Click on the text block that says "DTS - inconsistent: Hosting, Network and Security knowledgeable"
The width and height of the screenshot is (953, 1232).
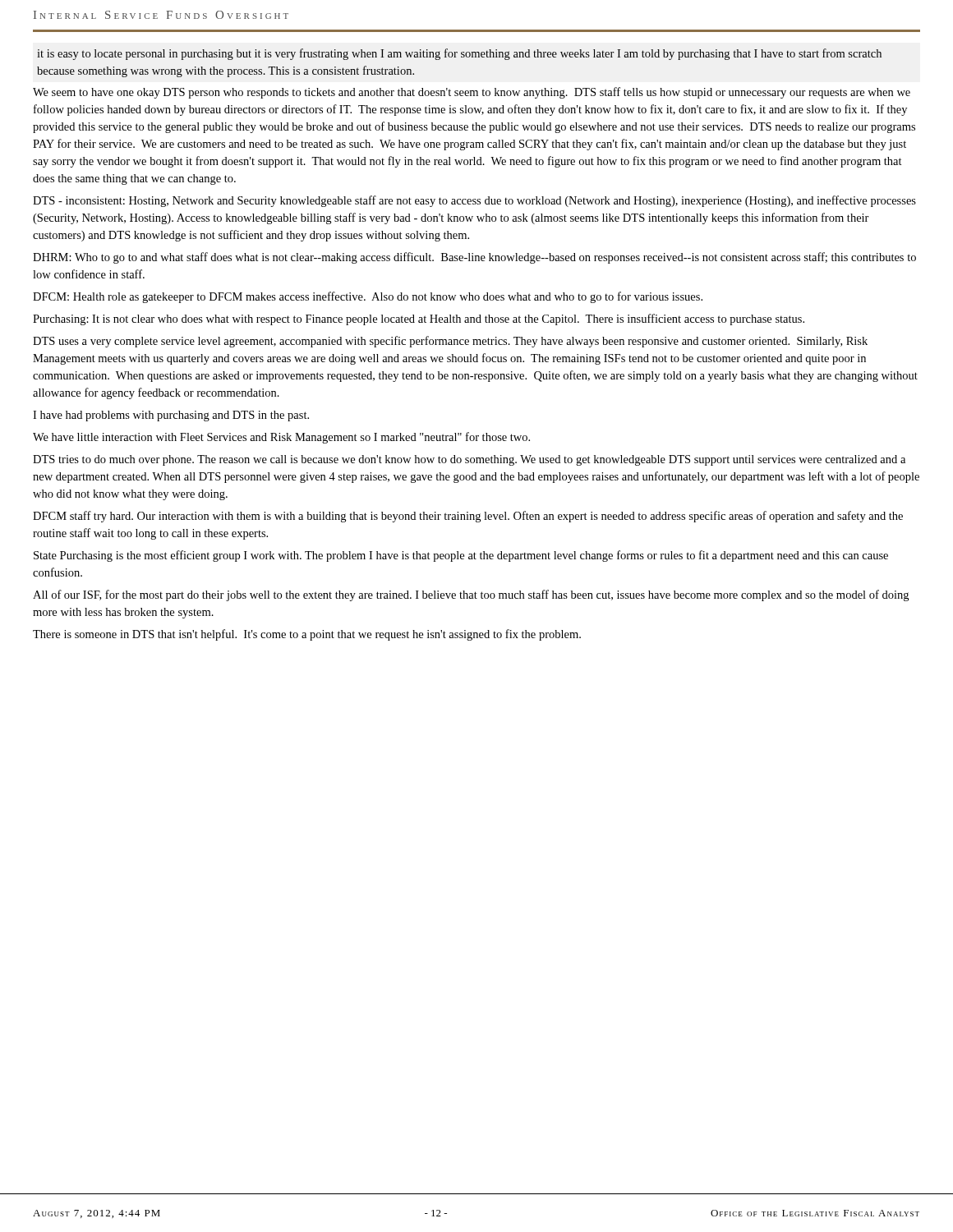[474, 218]
